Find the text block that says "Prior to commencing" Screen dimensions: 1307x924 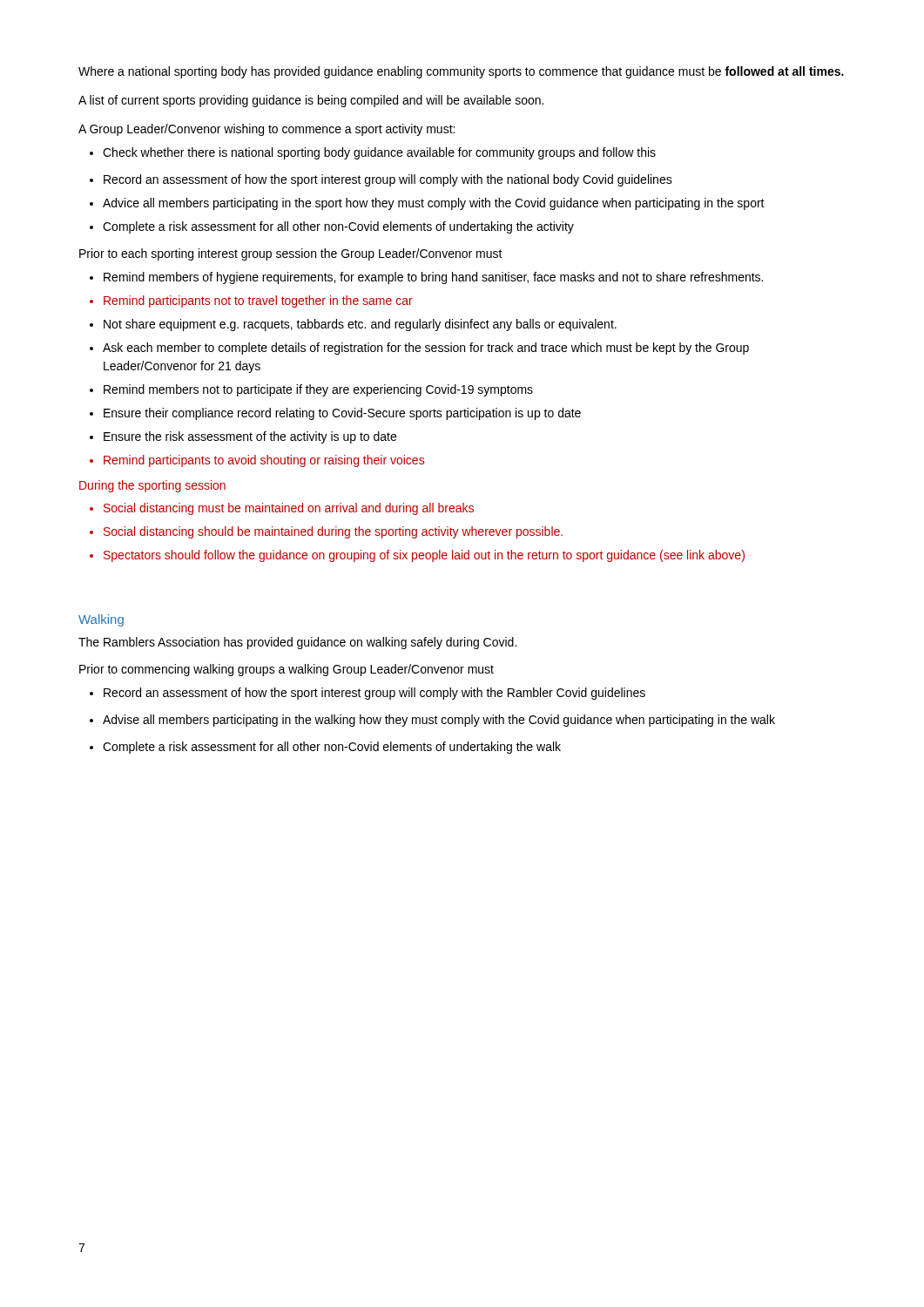pyautogui.click(x=286, y=669)
